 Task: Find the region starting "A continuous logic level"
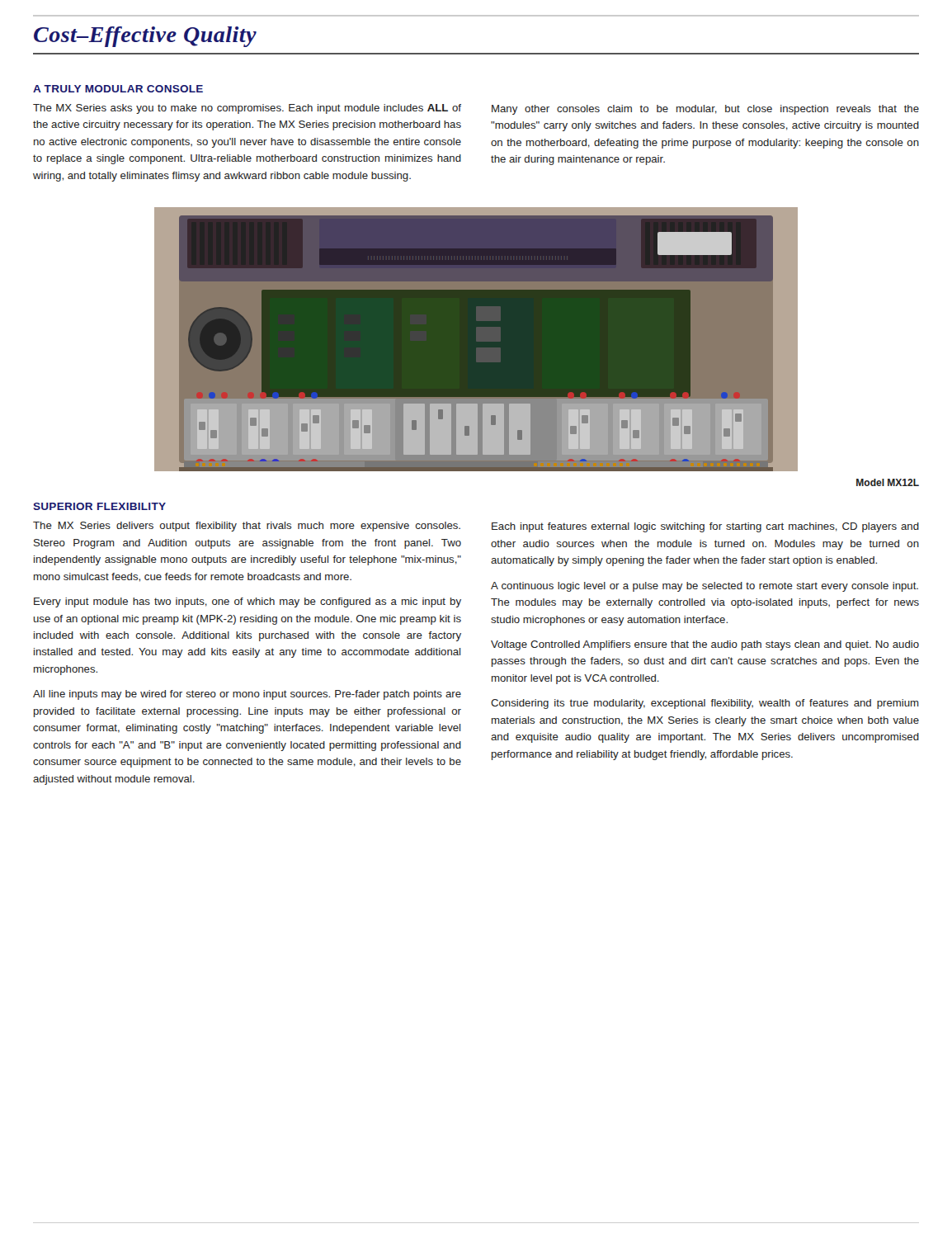(705, 603)
